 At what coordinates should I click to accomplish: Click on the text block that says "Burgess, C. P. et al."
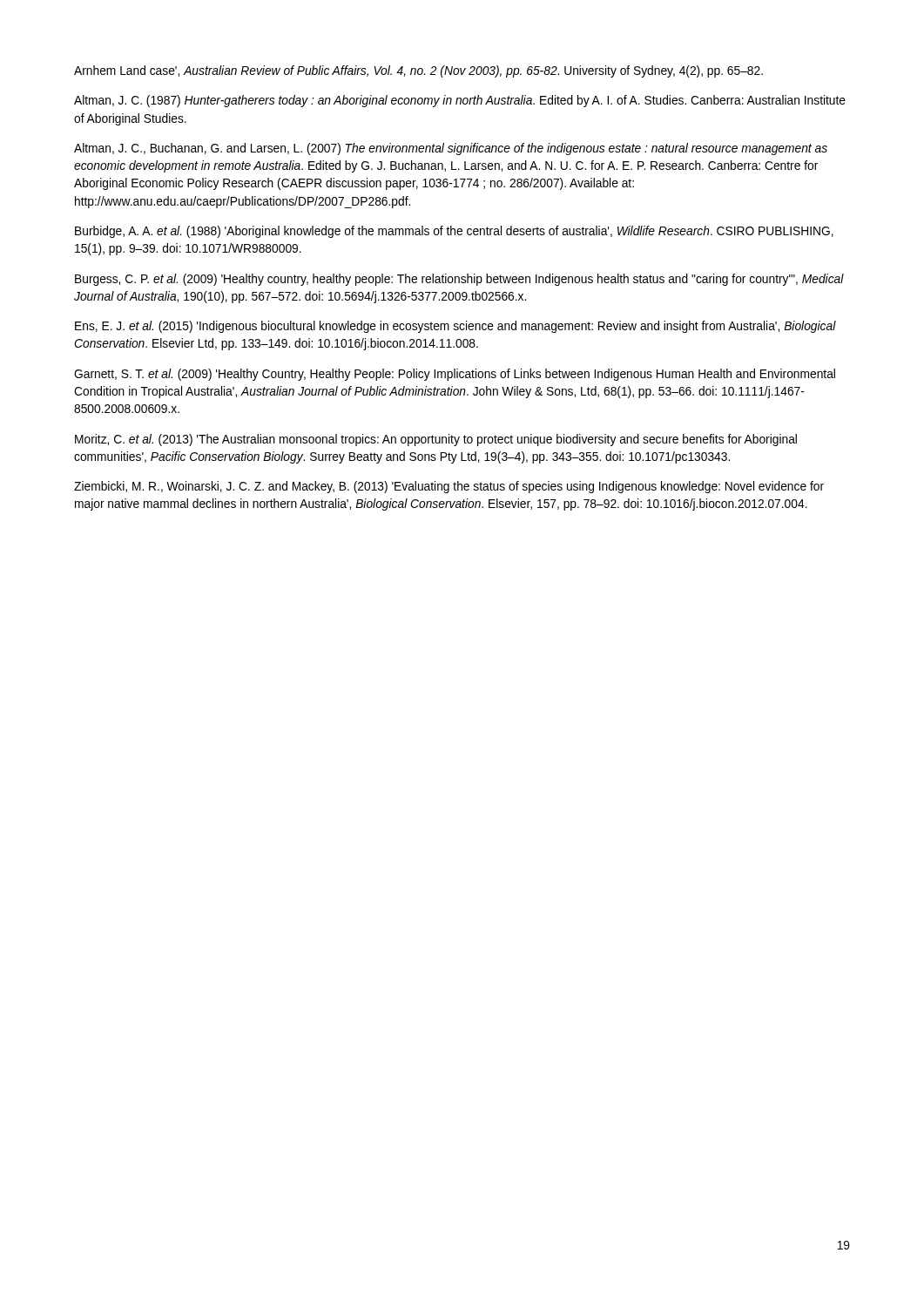[459, 288]
